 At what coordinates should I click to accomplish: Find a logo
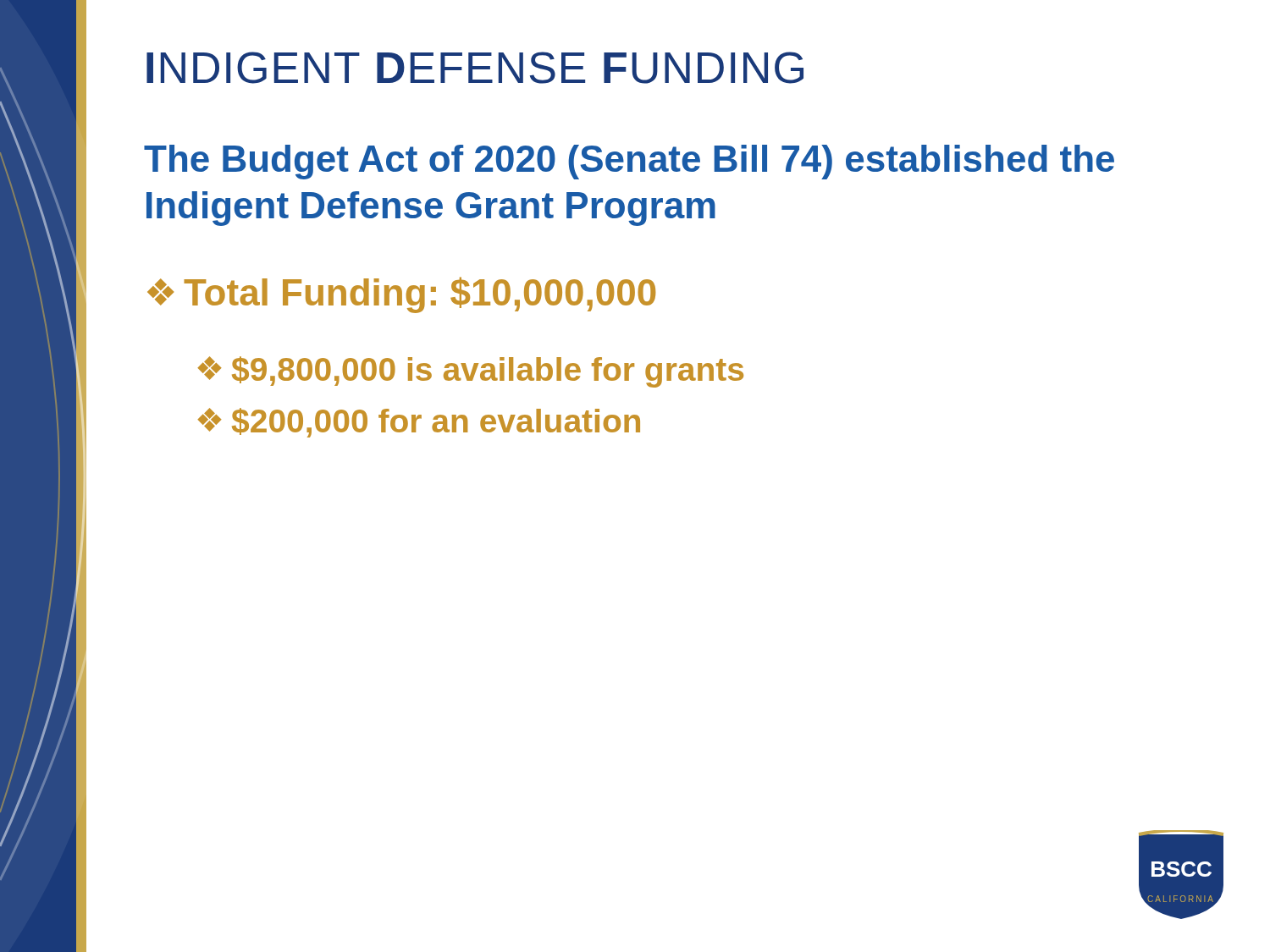tap(1181, 878)
